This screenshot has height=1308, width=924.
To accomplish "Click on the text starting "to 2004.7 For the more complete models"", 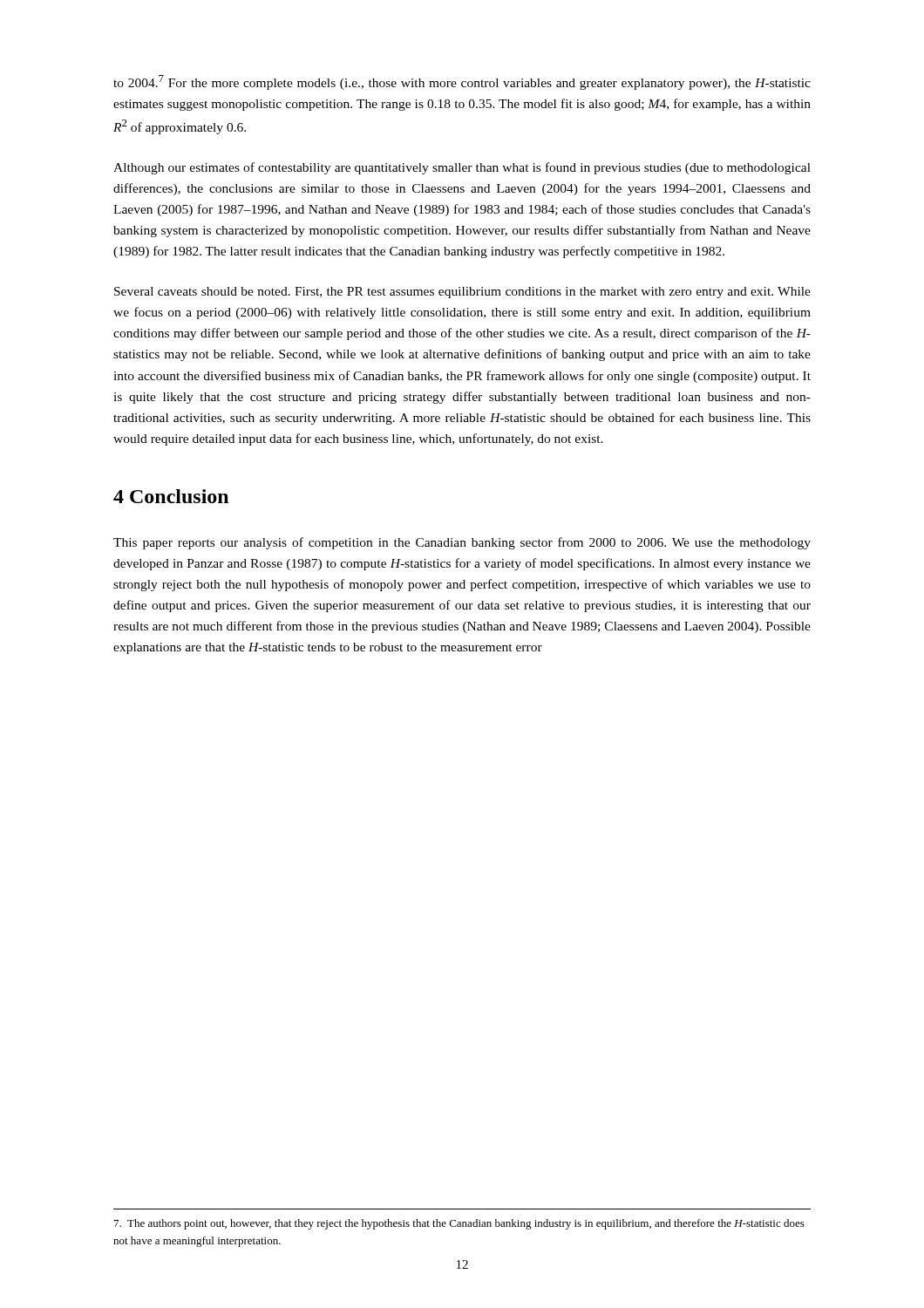I will 462,103.
